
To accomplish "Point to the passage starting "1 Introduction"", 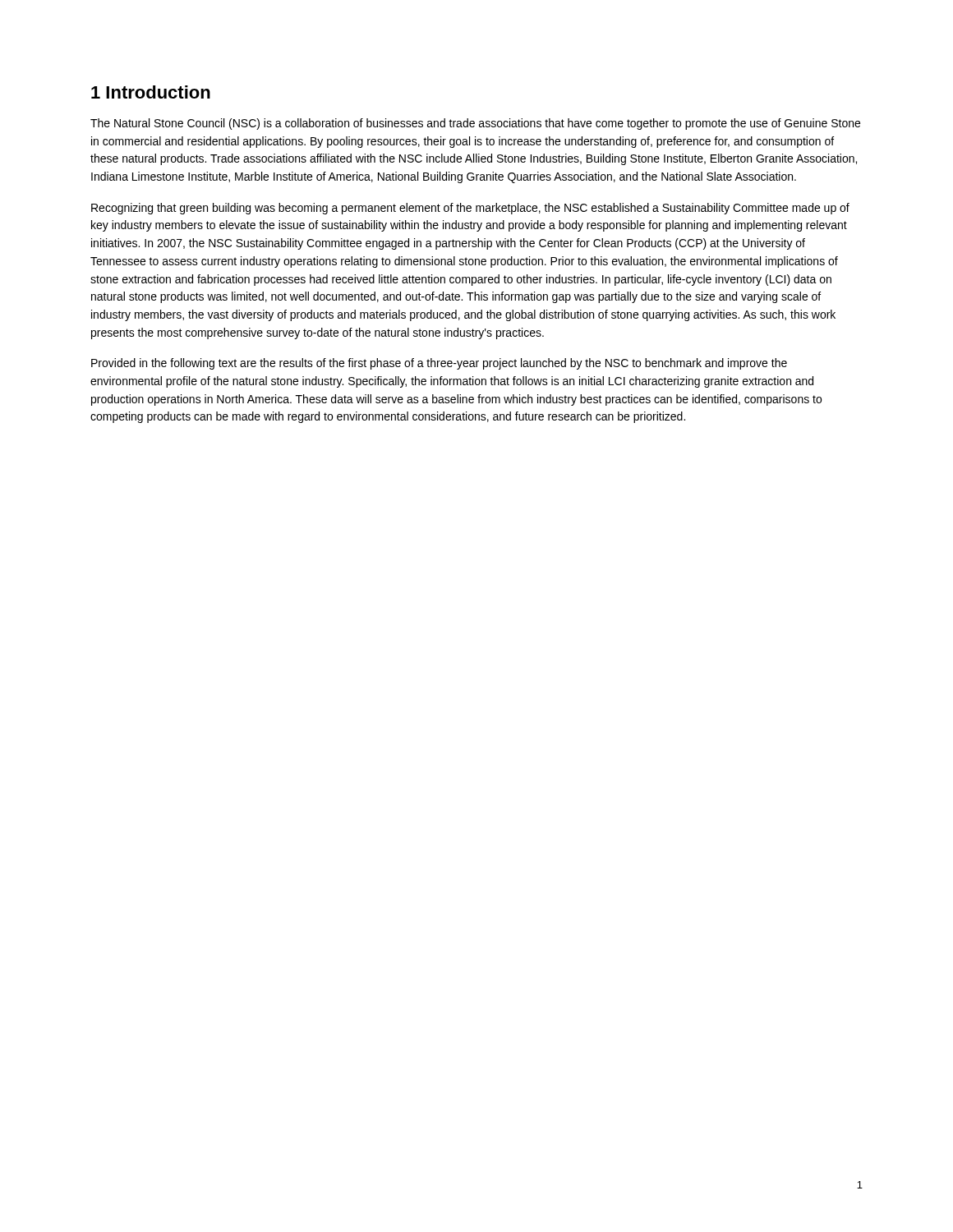I will [x=151, y=92].
